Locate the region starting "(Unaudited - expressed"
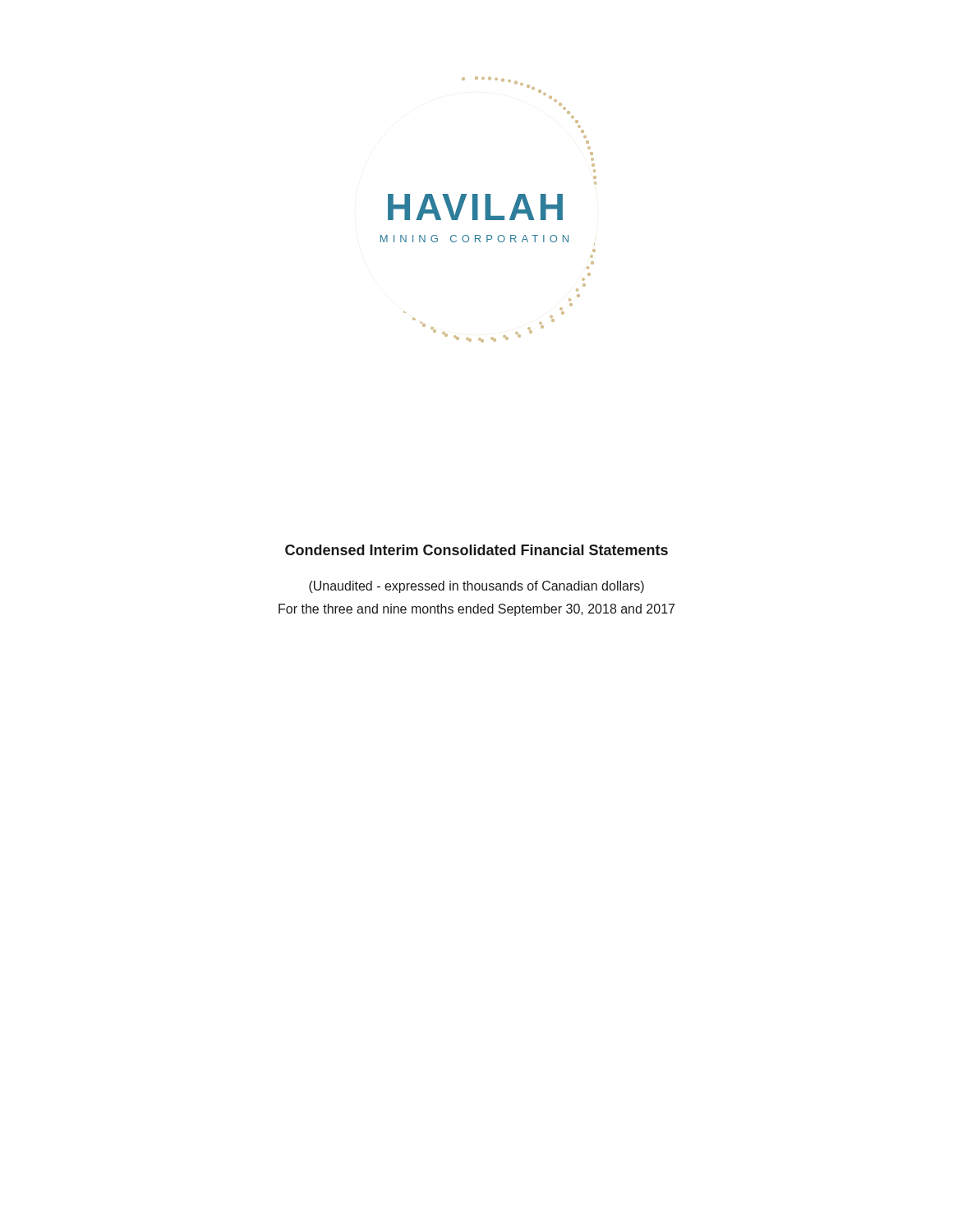The height and width of the screenshot is (1232, 953). tap(476, 586)
